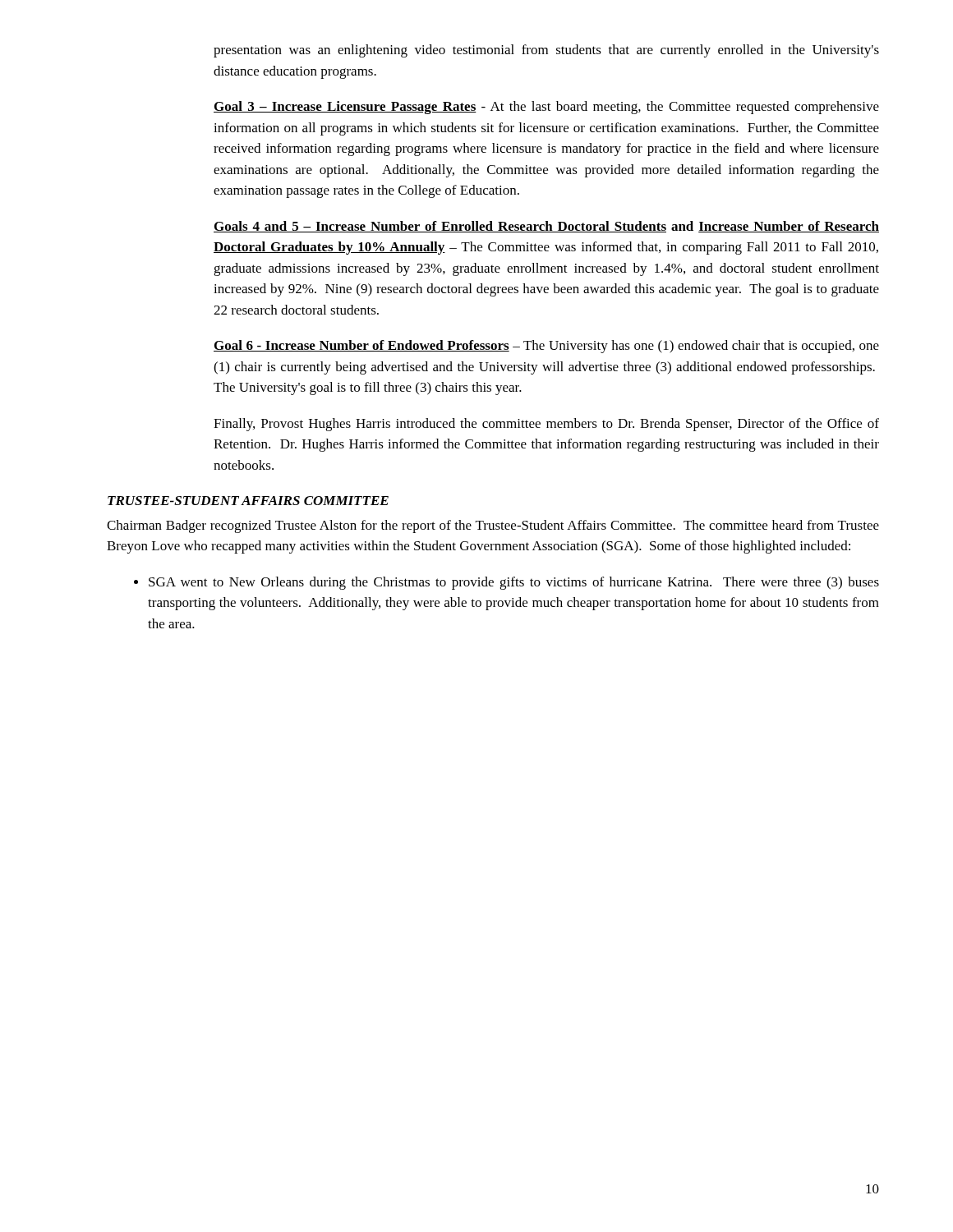Point to the block beginning "Chairman Badger recognized Trustee Alston for"

(493, 536)
